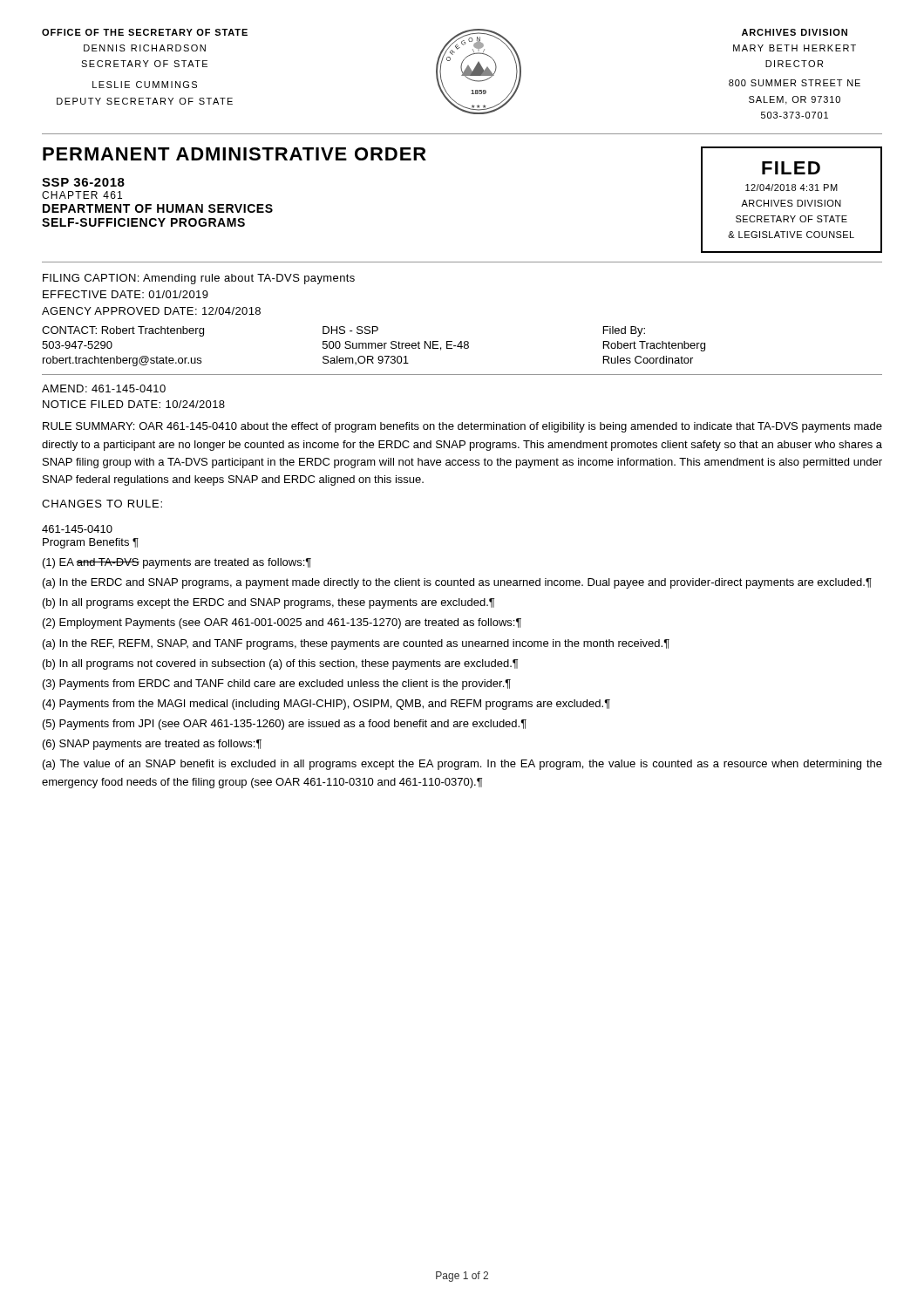The image size is (924, 1308).
Task: Click on the text block containing "RULE SUMMARY: OAR 461-145-0410 about"
Action: [x=462, y=453]
